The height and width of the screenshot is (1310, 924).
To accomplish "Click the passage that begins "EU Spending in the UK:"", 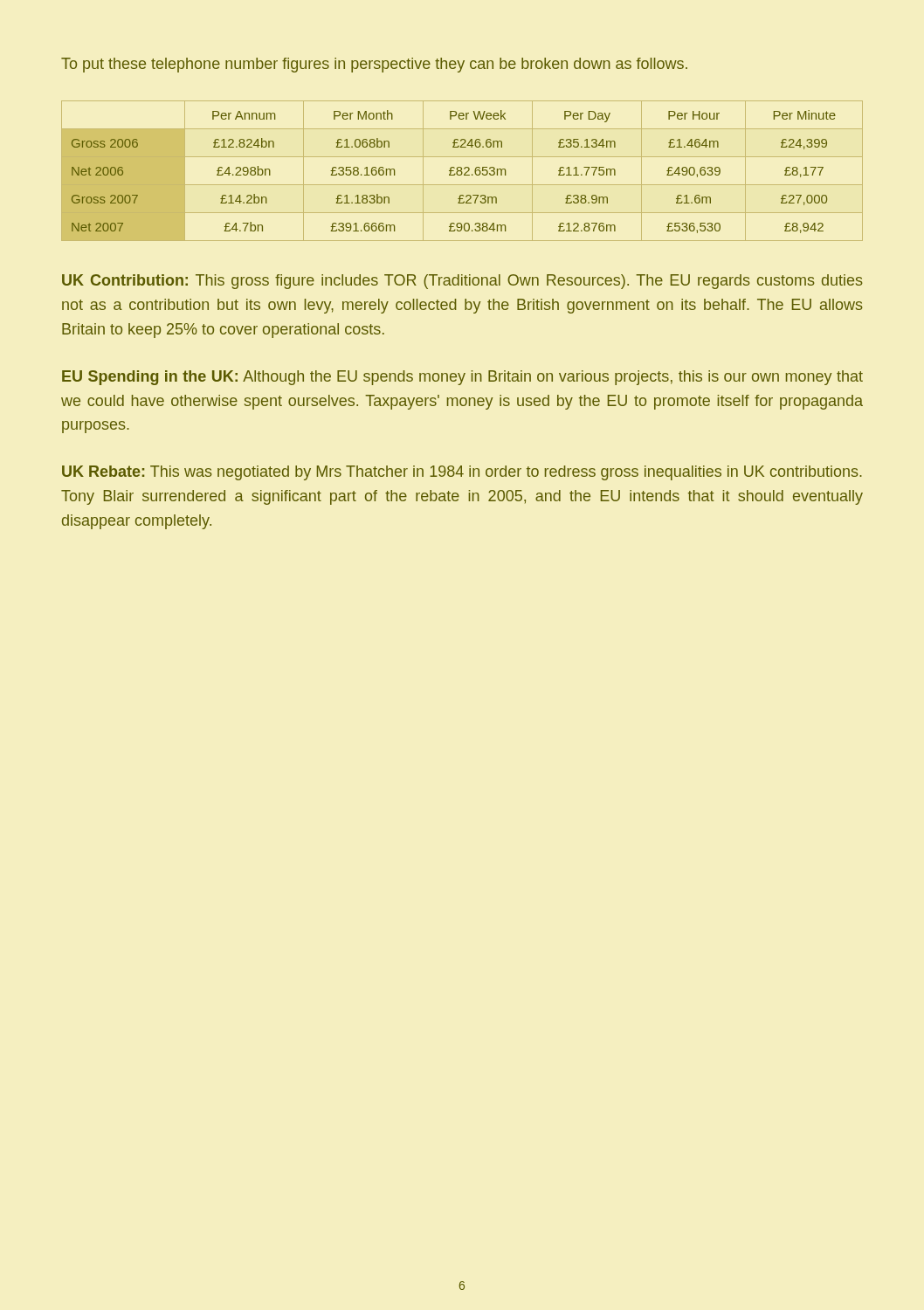I will (x=462, y=400).
